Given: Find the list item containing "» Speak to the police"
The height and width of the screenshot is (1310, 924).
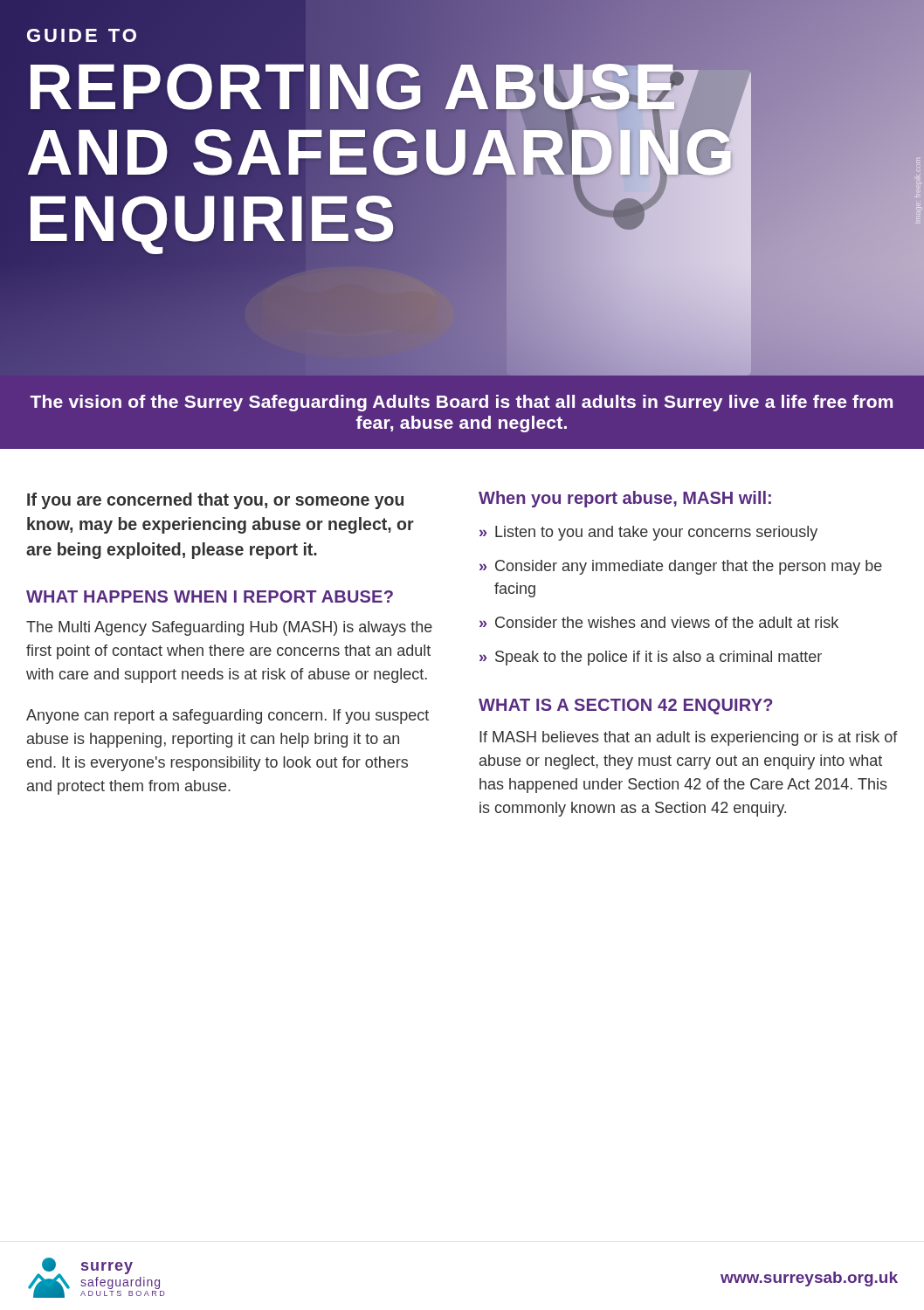Looking at the screenshot, I should coord(650,657).
